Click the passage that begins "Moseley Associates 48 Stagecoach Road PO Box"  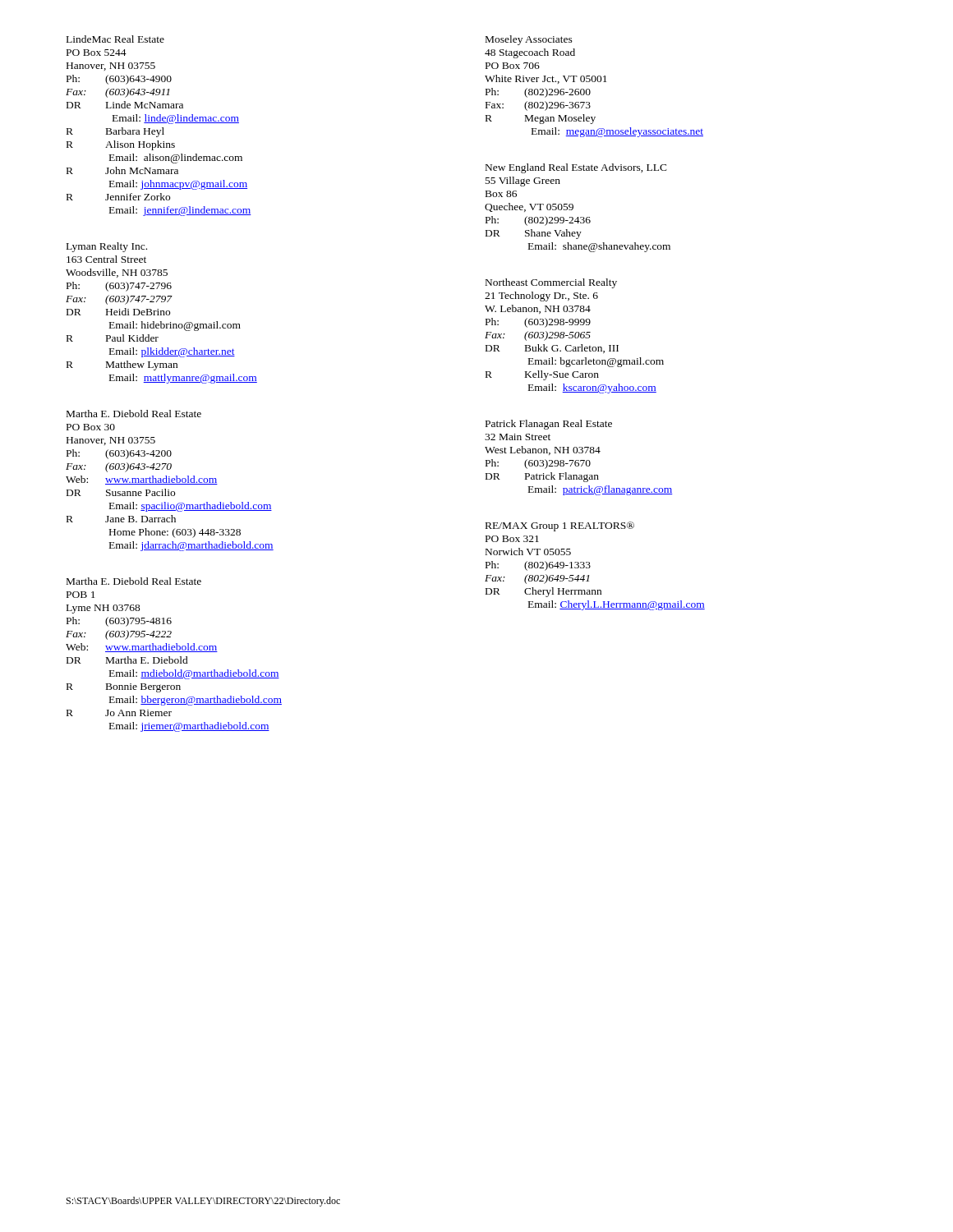pyautogui.click(x=529, y=40)
